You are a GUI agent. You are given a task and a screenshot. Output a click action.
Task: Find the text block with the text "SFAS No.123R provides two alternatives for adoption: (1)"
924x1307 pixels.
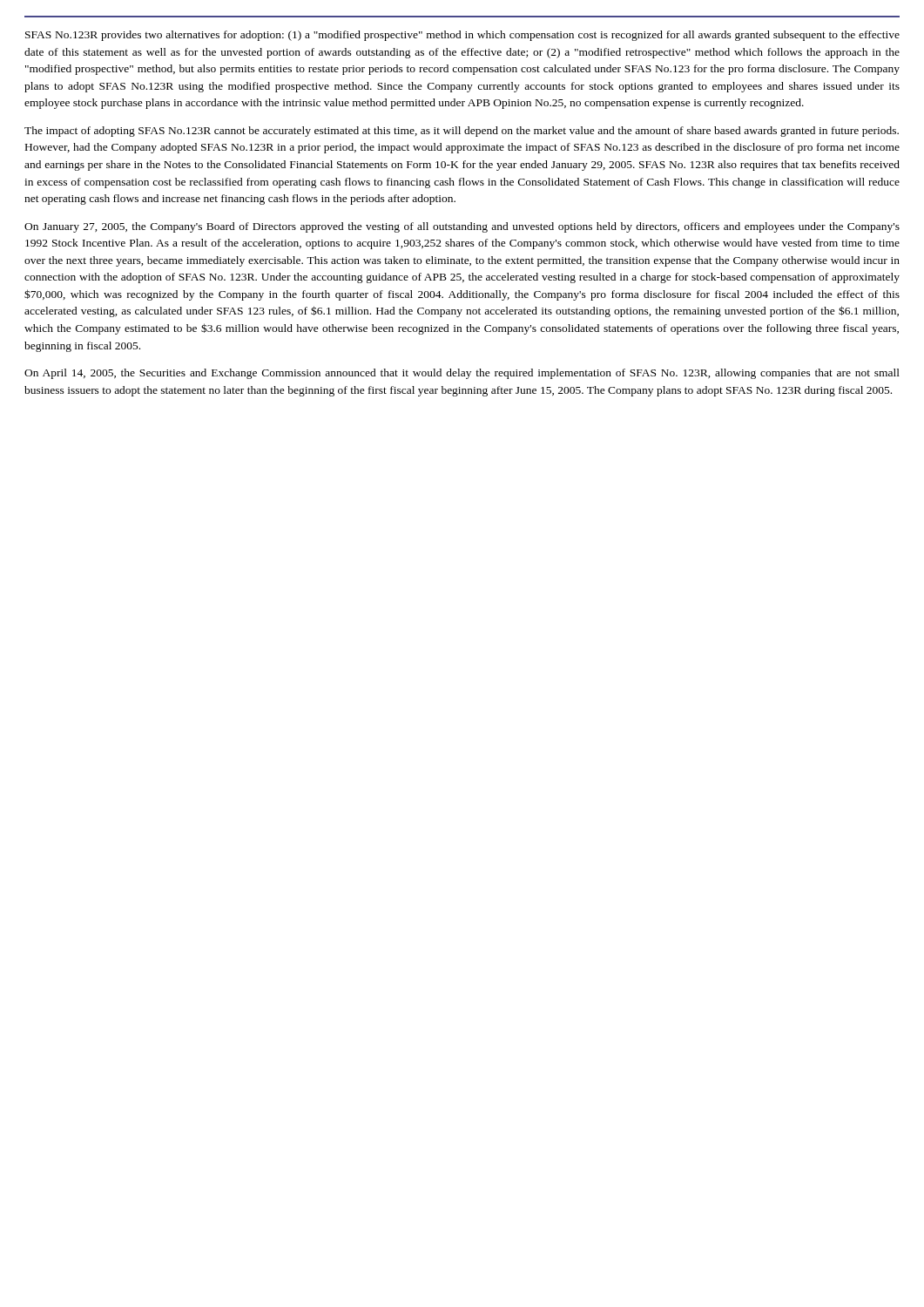pos(462,68)
